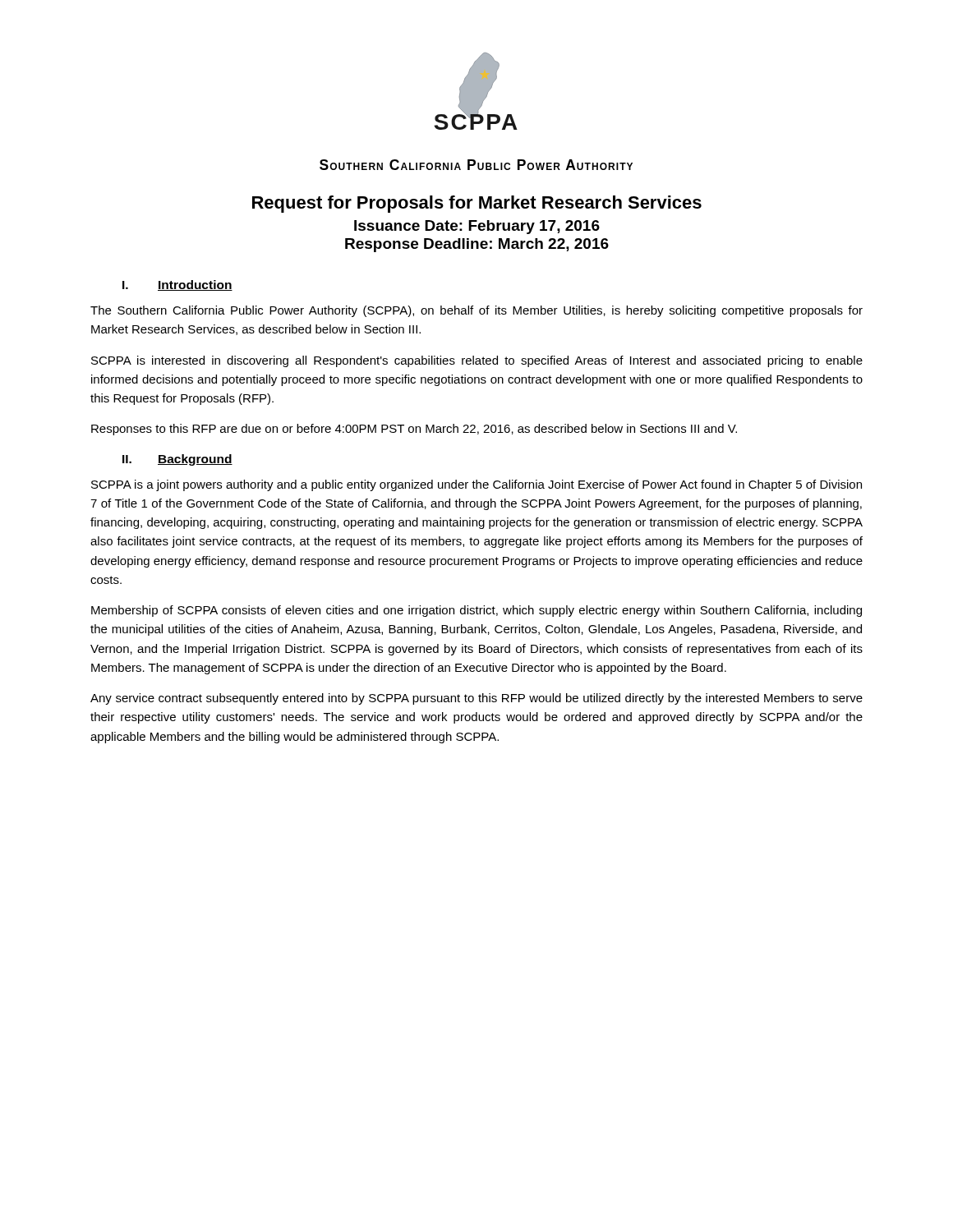Find the text block starting "SCPPA is a joint"

point(476,531)
